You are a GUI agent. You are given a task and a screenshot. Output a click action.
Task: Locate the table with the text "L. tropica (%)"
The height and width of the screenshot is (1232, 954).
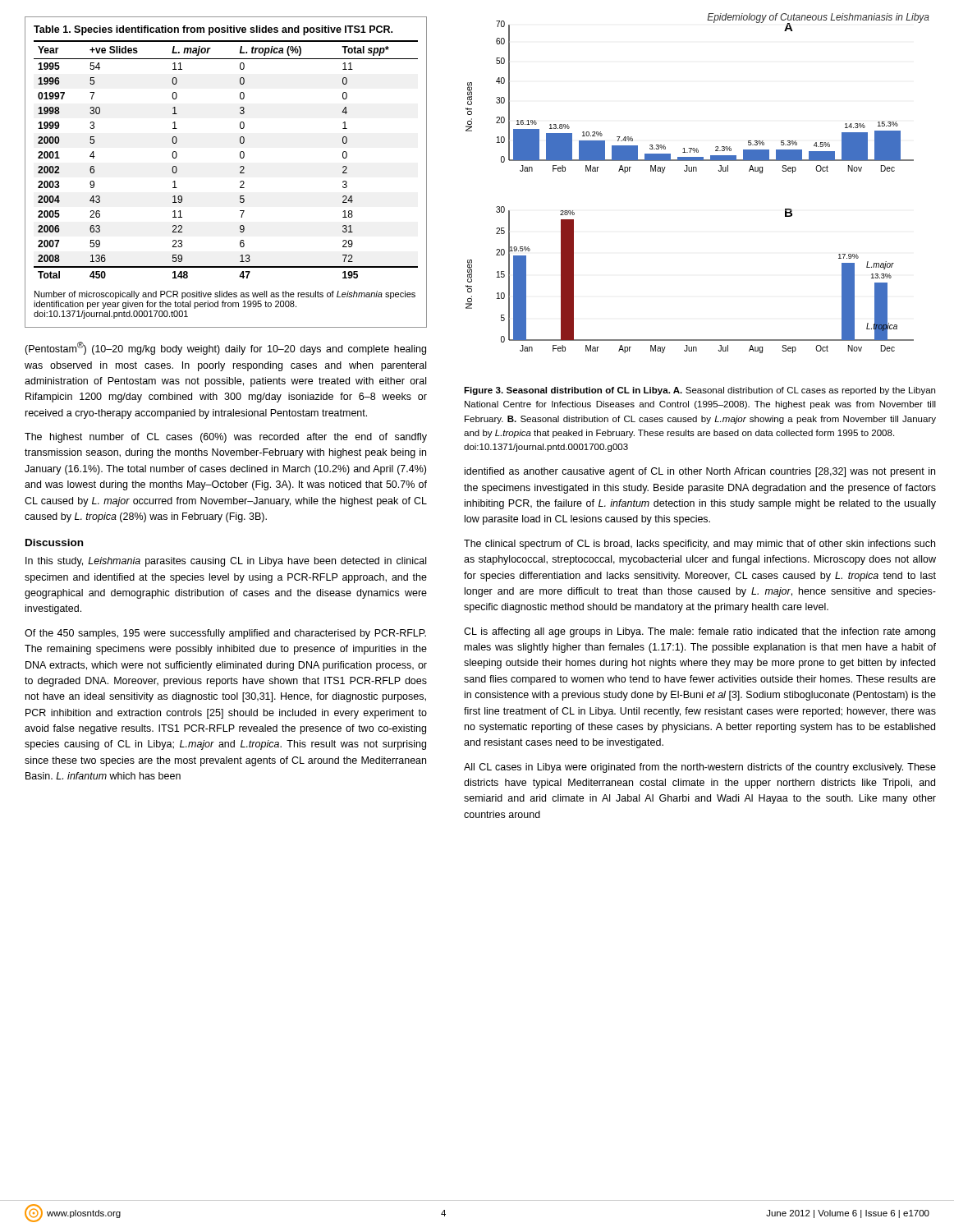[226, 172]
